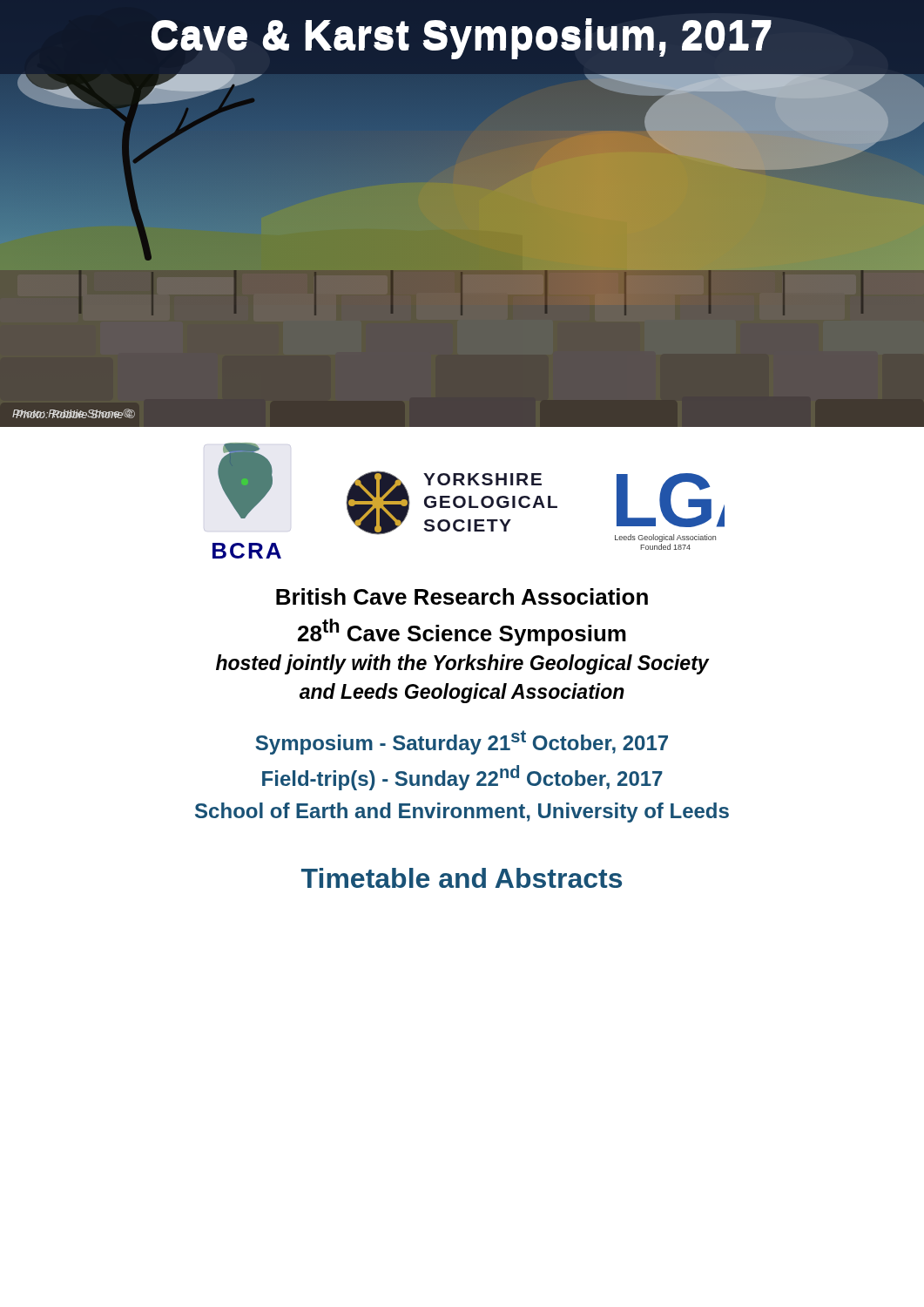
Task: Click on the caption that says "Photo: Robbie Shone ©"
Action: (72, 413)
